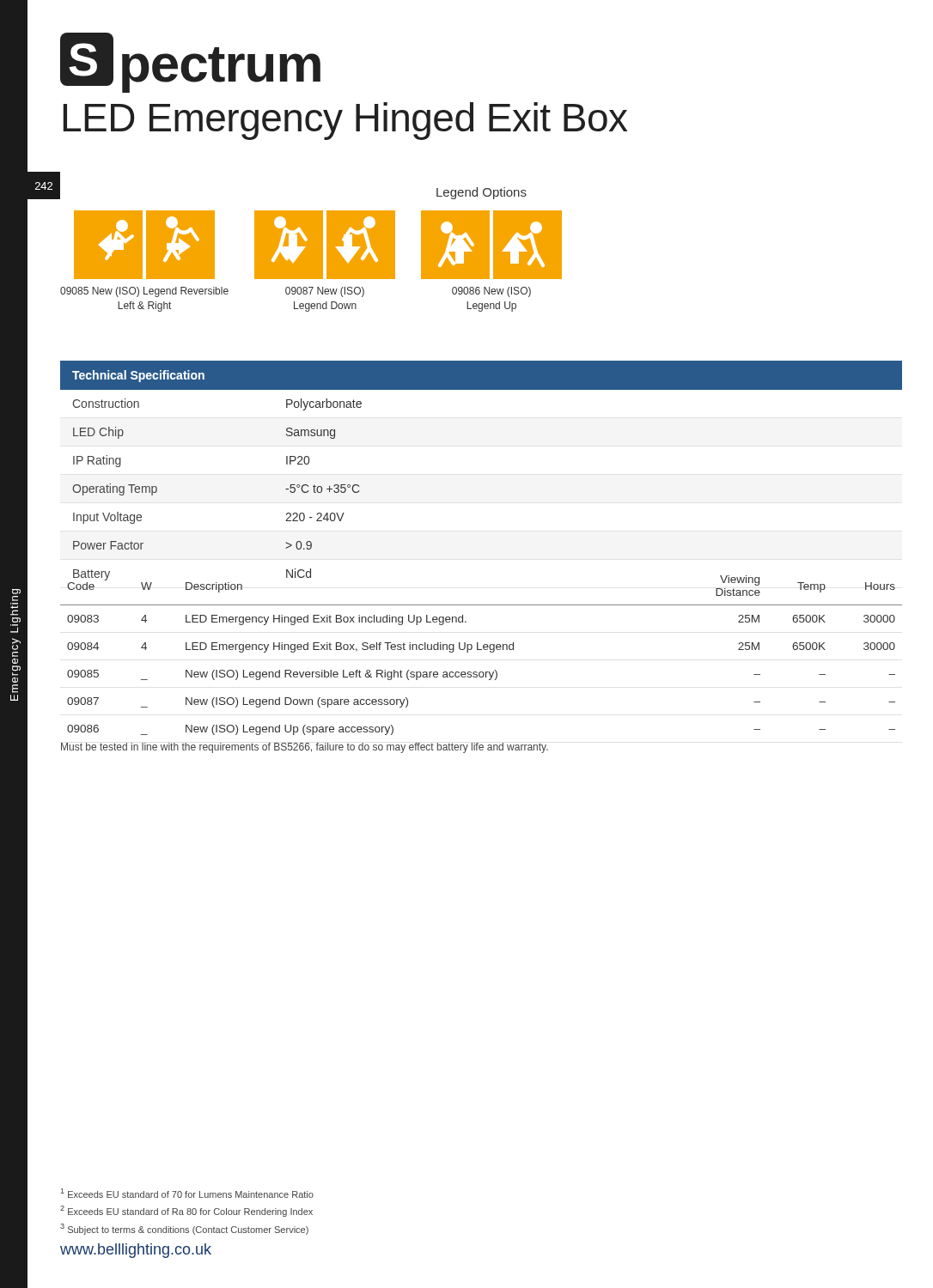Click where it says "Legend Options"
933x1288 pixels.
[481, 192]
